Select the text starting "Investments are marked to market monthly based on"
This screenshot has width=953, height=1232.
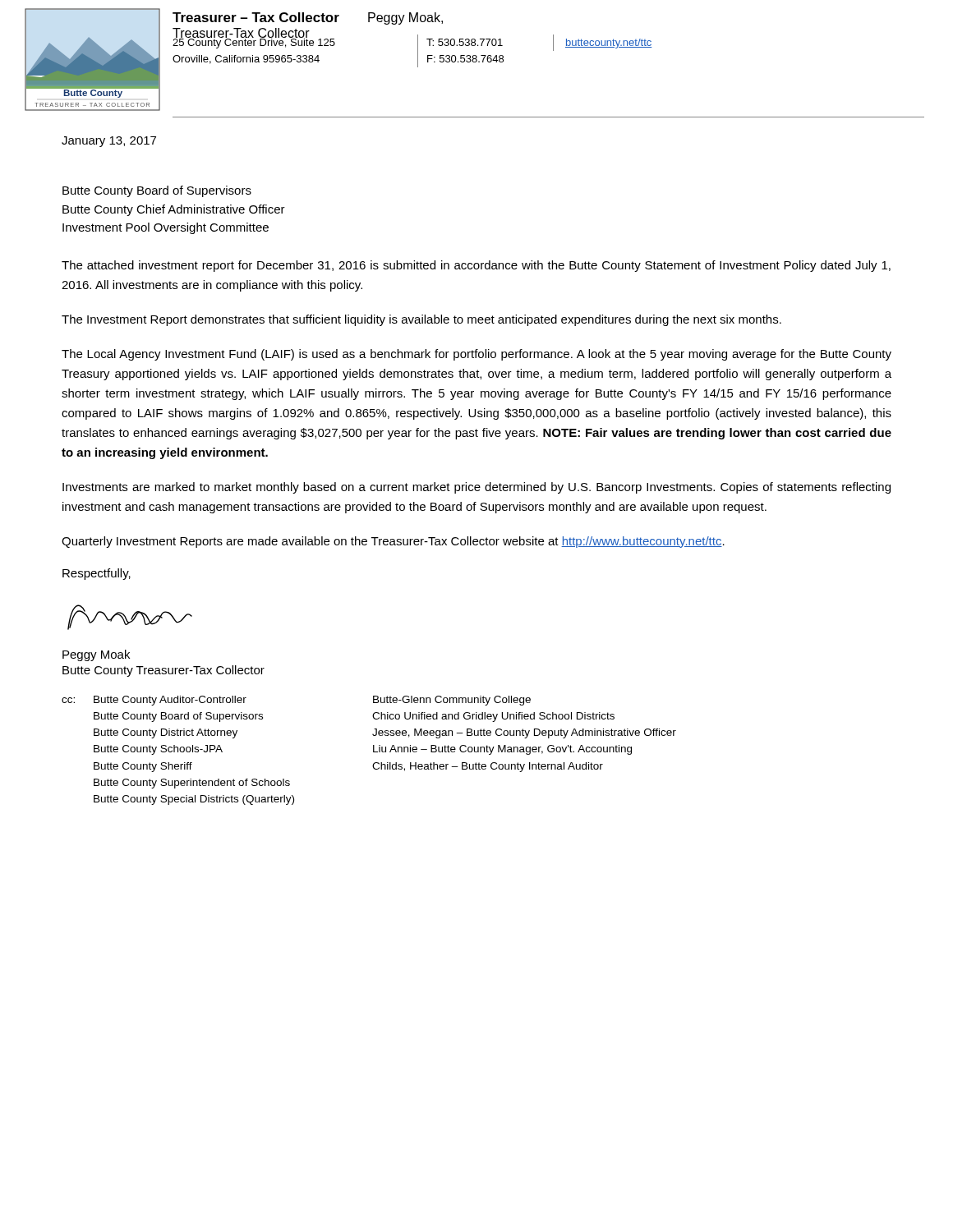pyautogui.click(x=476, y=496)
